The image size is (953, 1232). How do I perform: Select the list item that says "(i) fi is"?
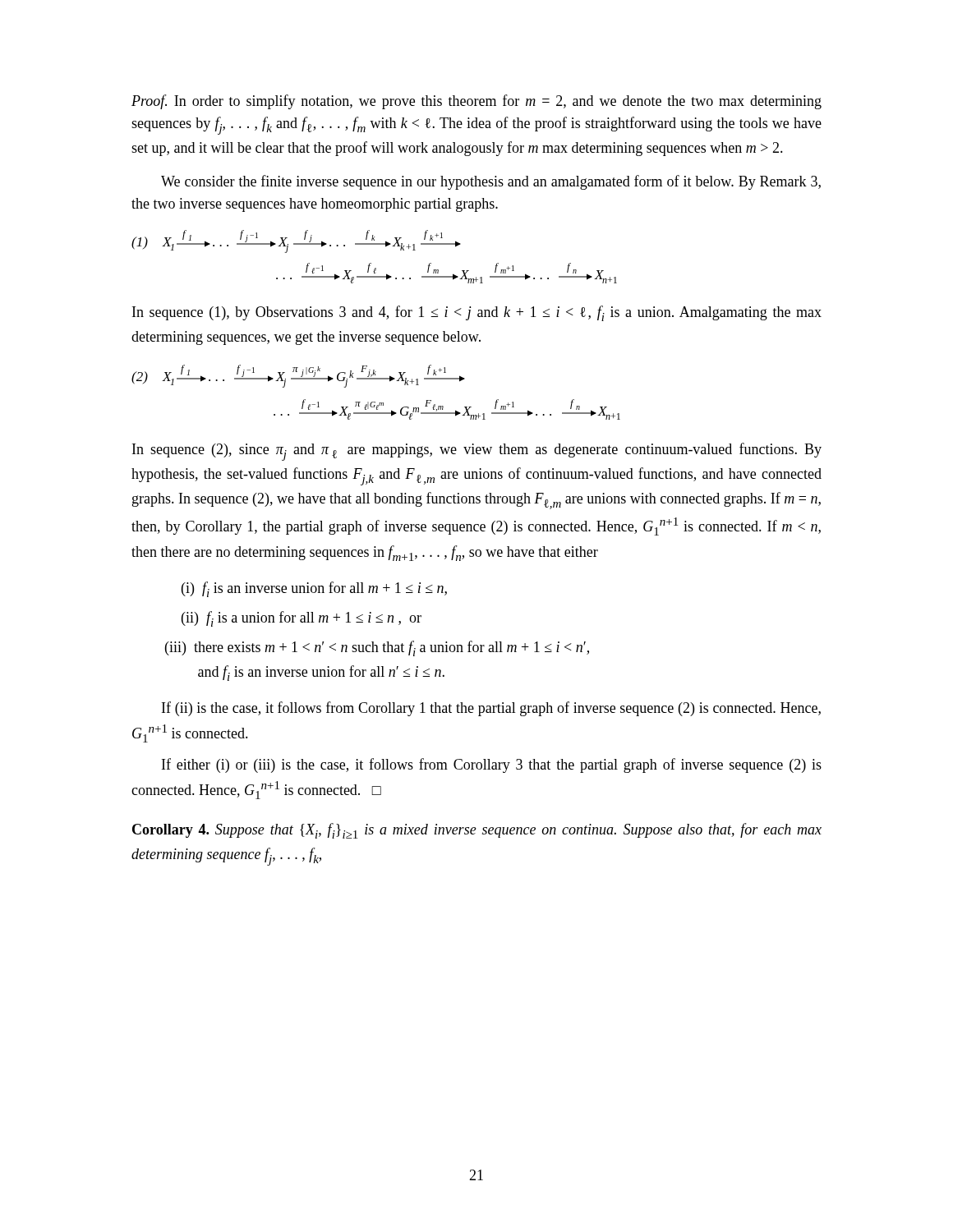(x=314, y=589)
